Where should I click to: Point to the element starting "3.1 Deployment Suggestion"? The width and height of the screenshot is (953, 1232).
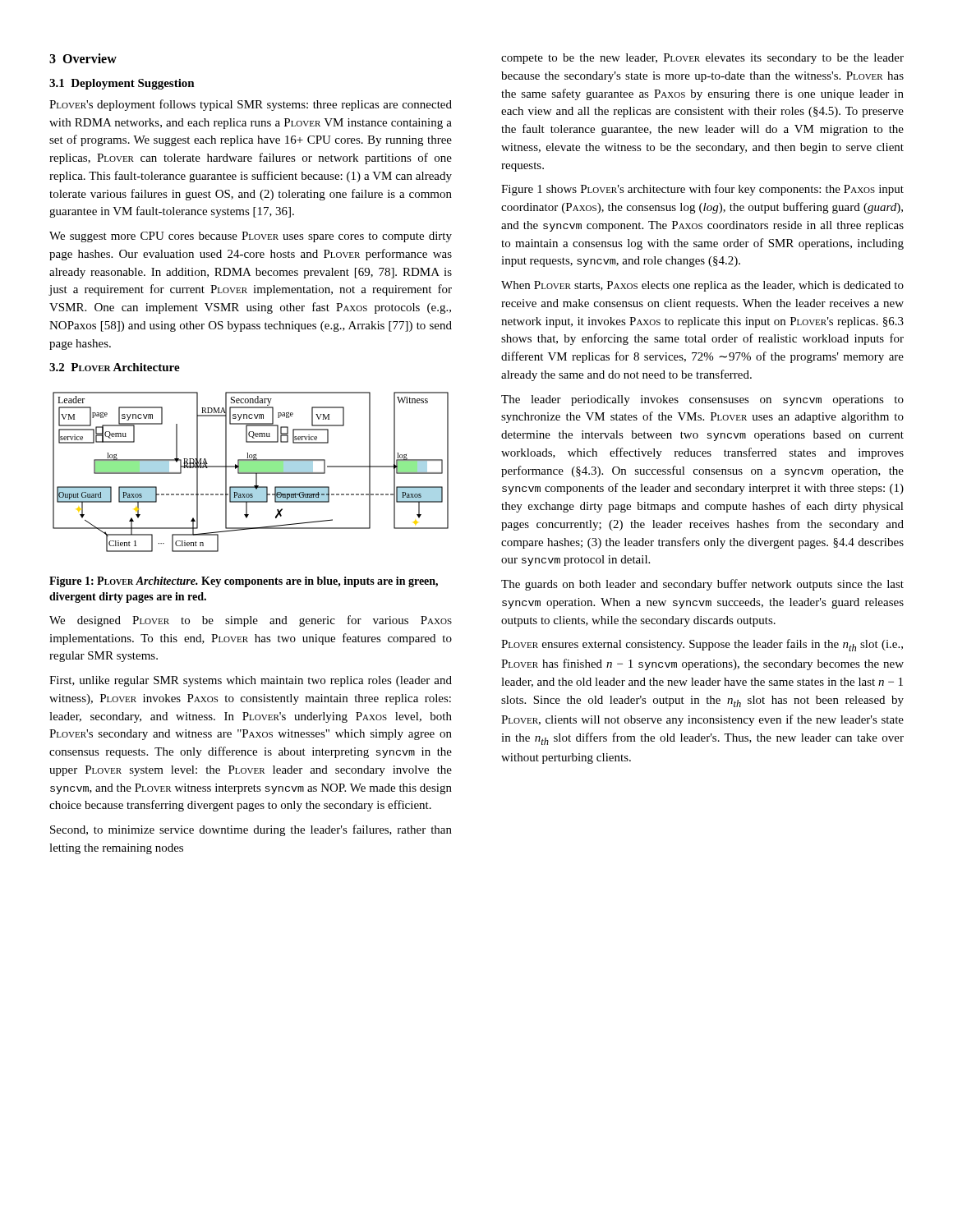tap(122, 84)
